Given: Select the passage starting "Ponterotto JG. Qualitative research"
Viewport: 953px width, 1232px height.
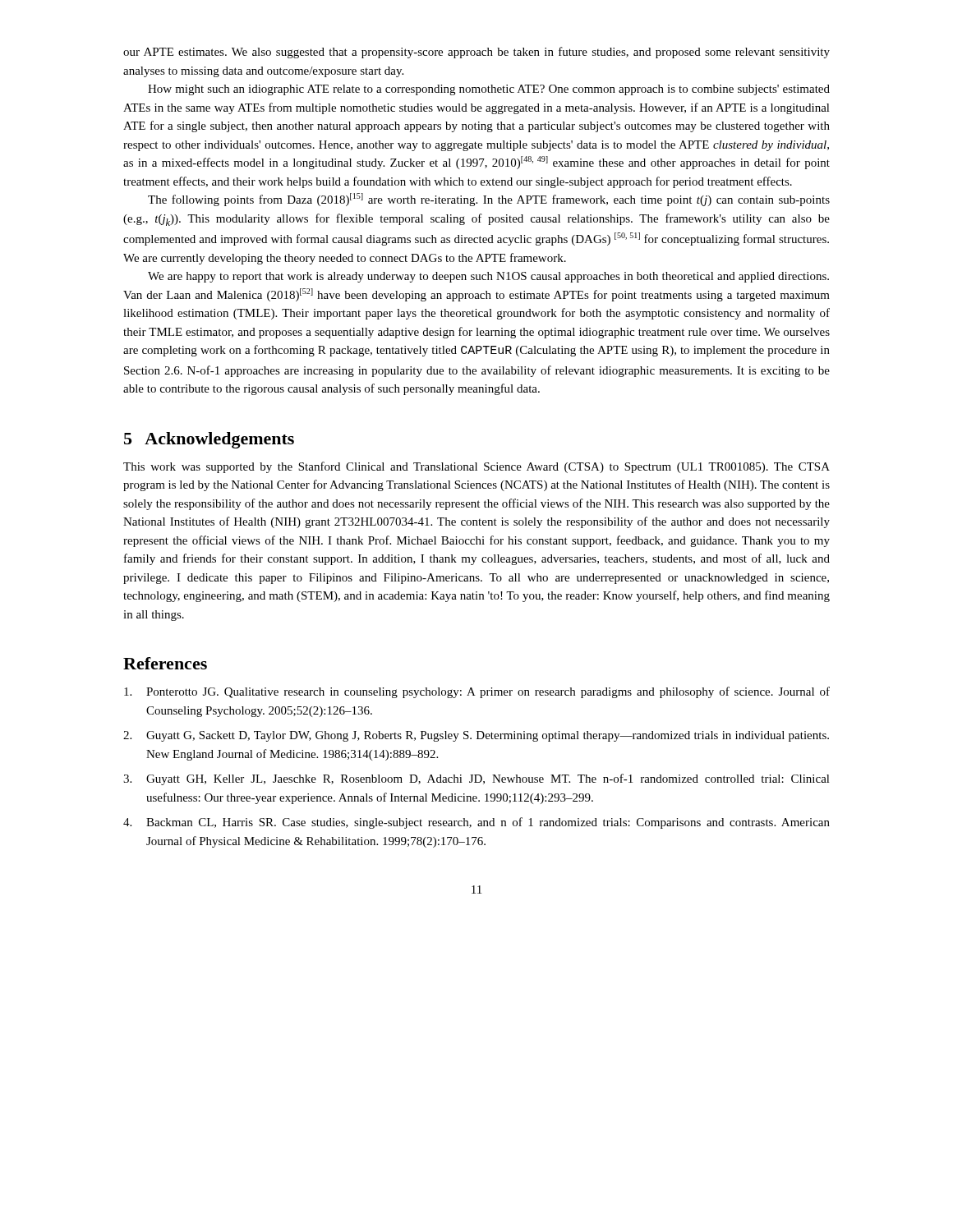Looking at the screenshot, I should click(x=476, y=701).
